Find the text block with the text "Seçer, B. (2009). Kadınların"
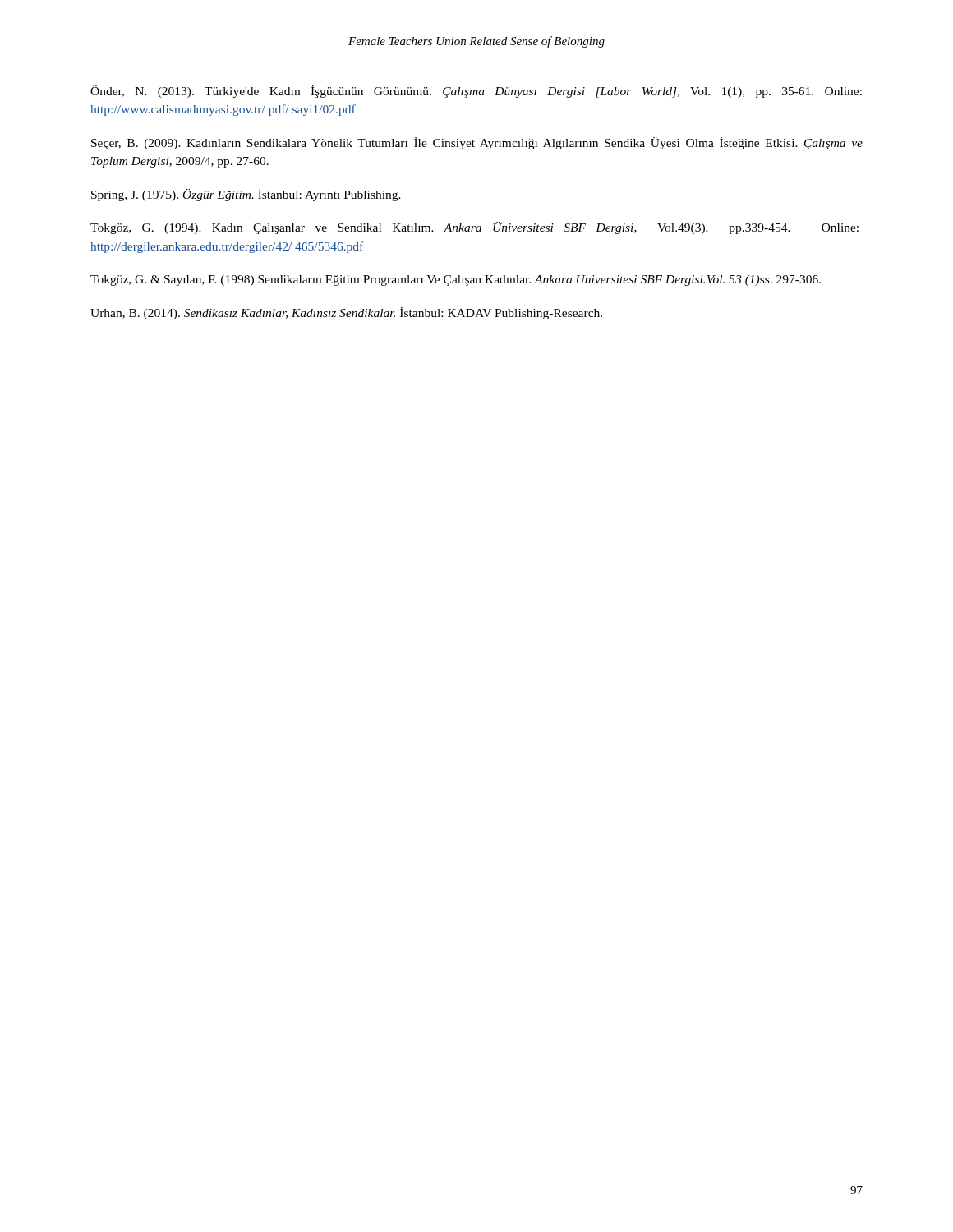953x1232 pixels. (x=476, y=152)
